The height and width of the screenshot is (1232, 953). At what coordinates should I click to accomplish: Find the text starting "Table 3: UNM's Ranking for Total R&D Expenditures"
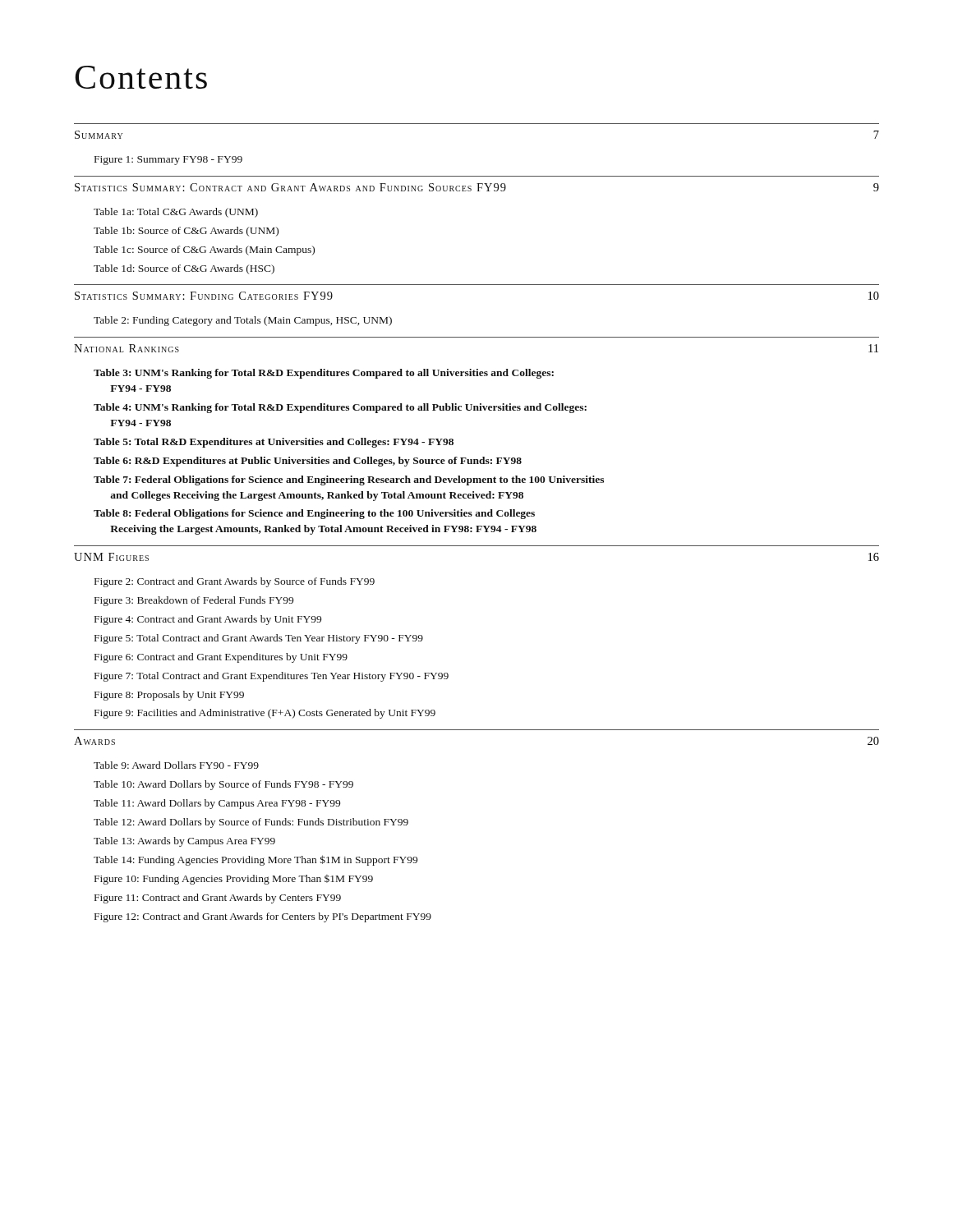[476, 381]
